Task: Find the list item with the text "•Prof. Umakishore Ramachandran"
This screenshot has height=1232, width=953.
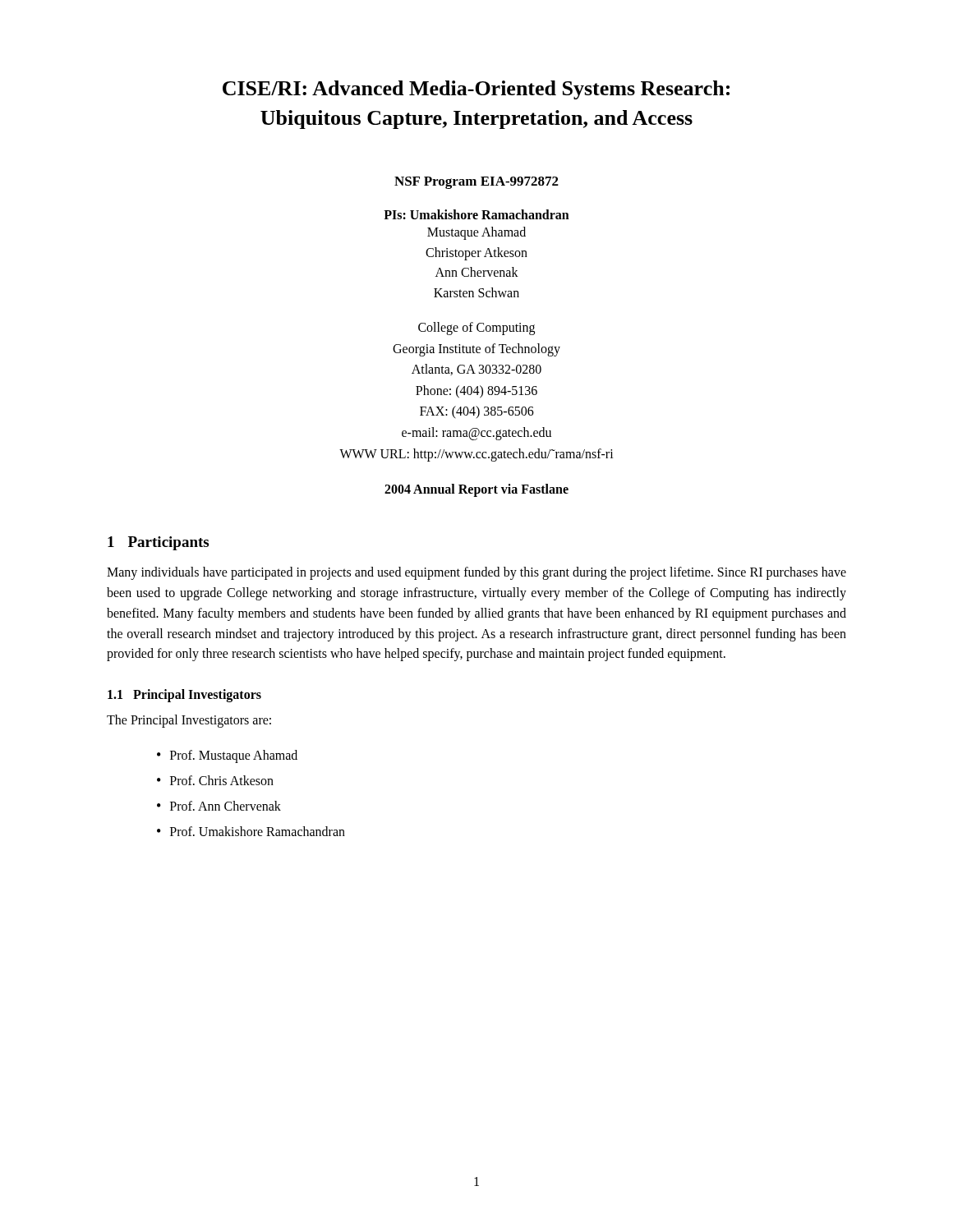Action: click(x=251, y=832)
